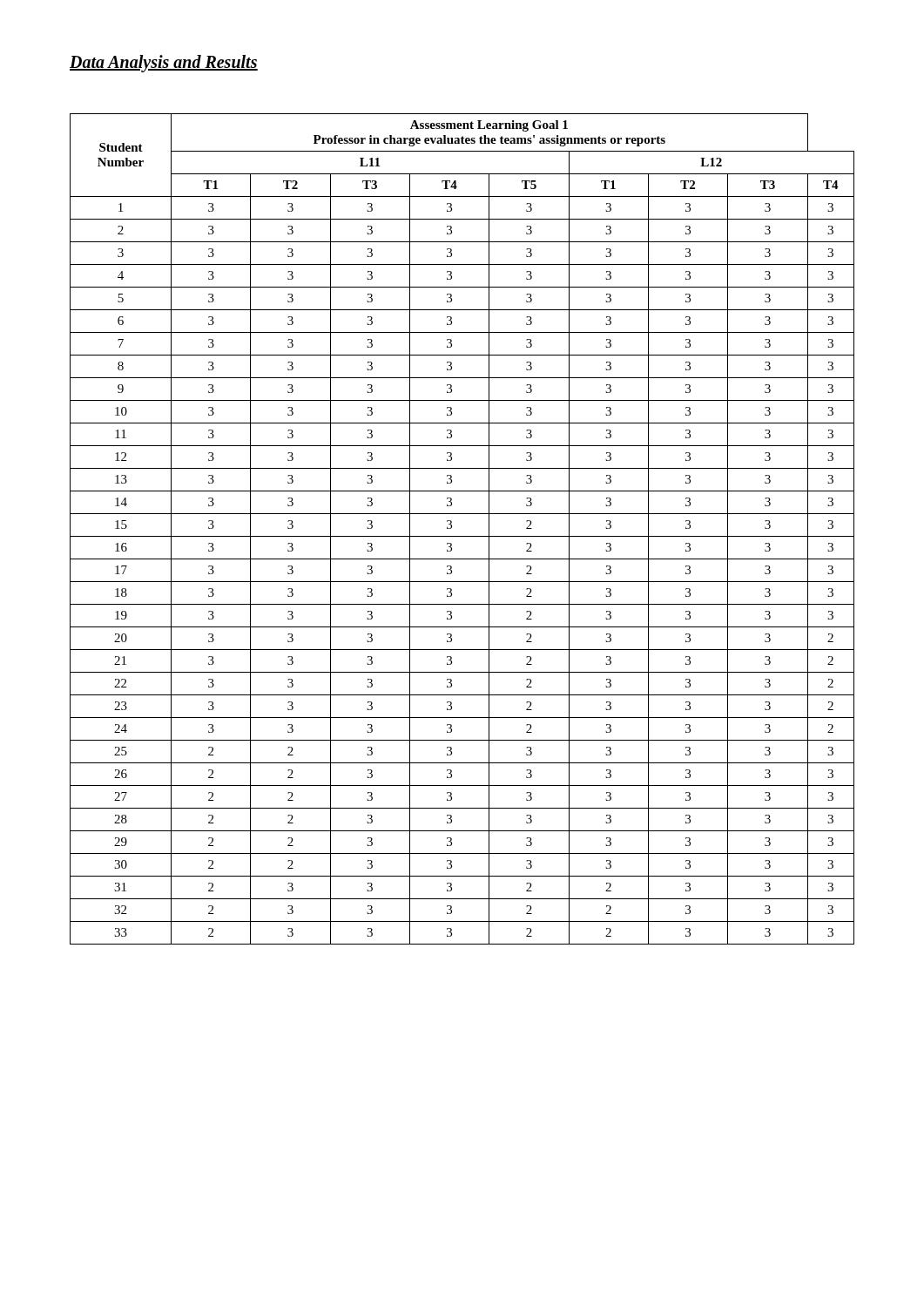The image size is (924, 1307).
Task: Locate the text "Data Analysis and Results"
Action: 163,62
